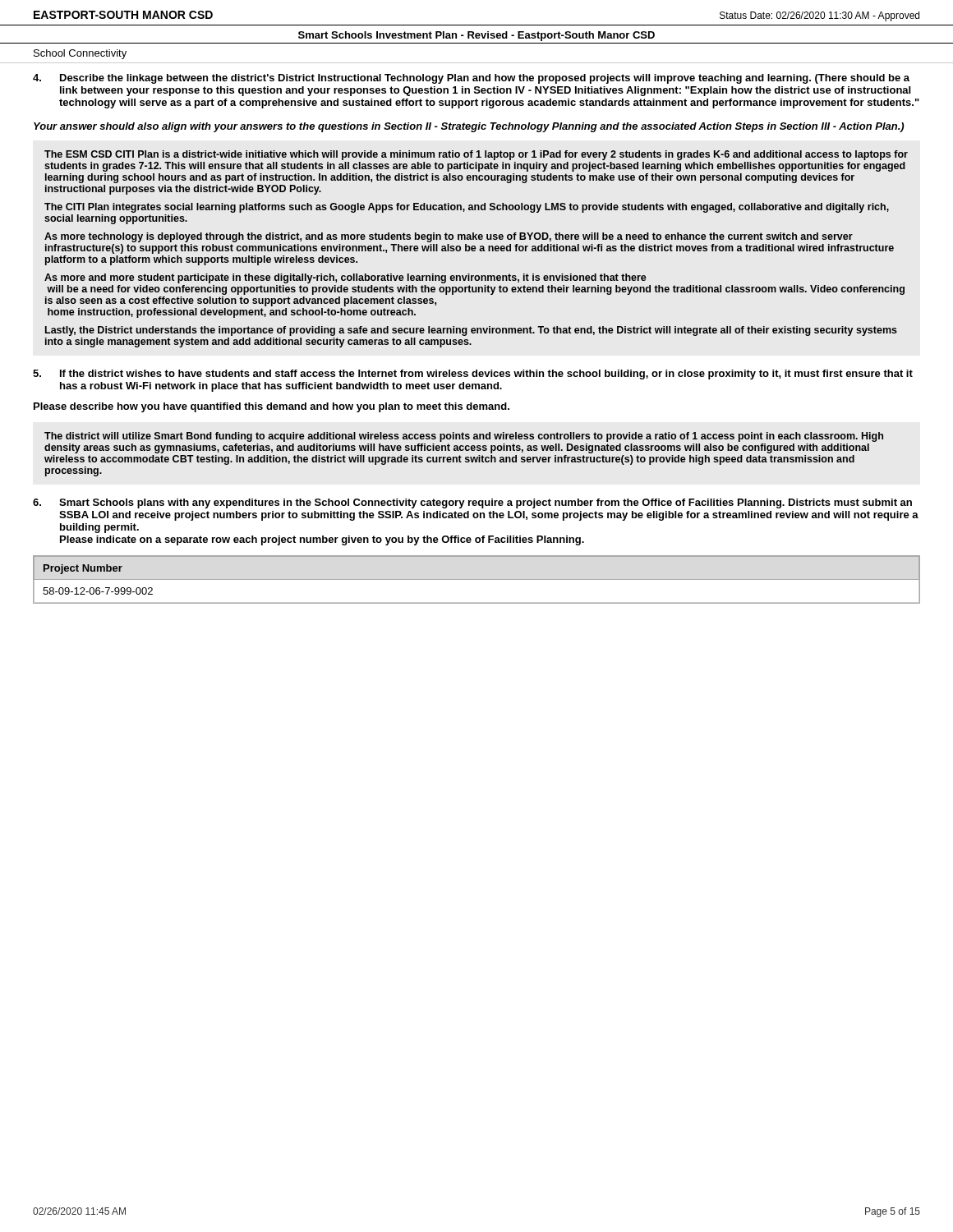The width and height of the screenshot is (953, 1232).
Task: Select the element starting "School Connectivity"
Action: 80,53
